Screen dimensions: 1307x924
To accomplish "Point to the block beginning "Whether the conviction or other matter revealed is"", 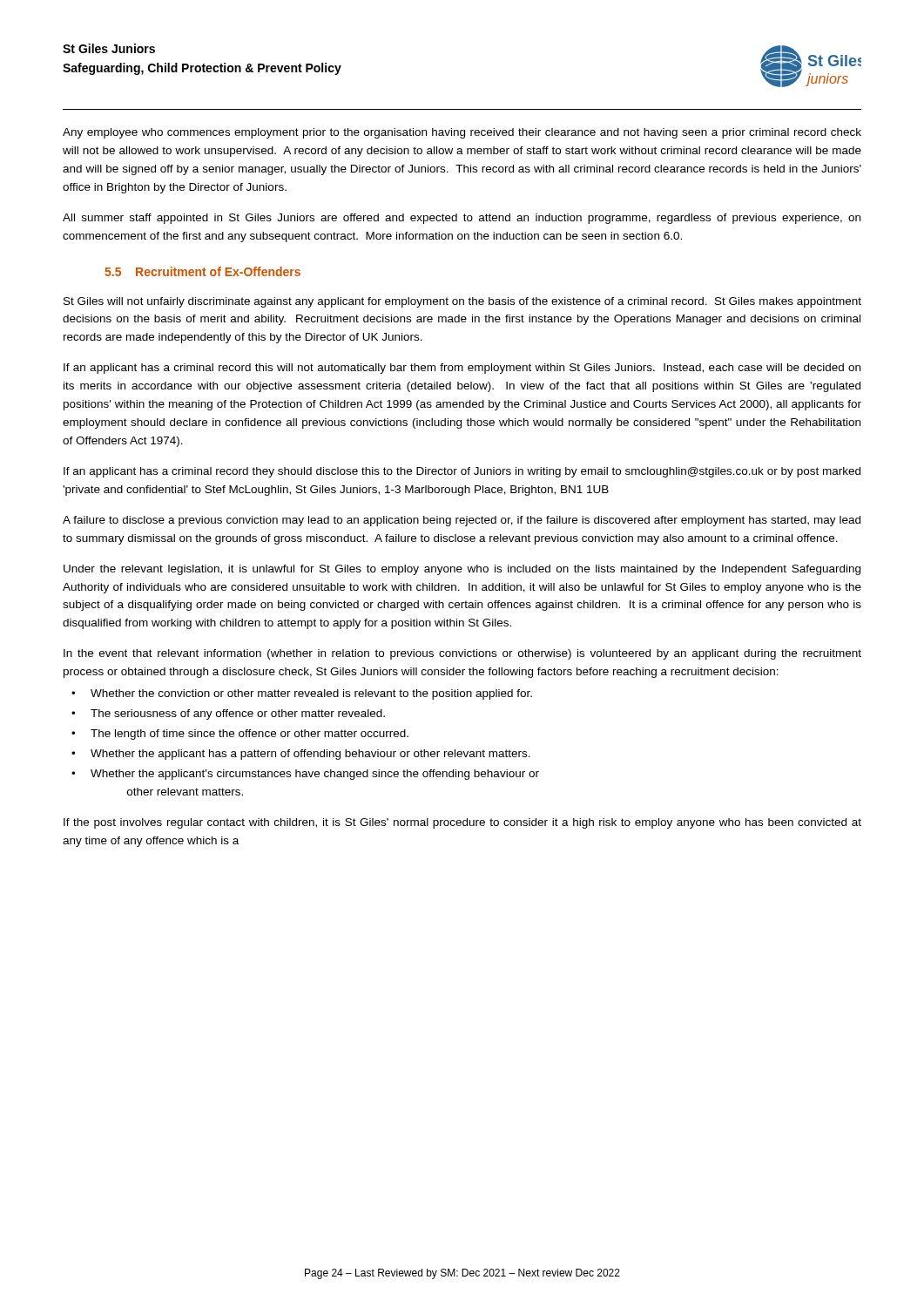I will click(x=312, y=693).
